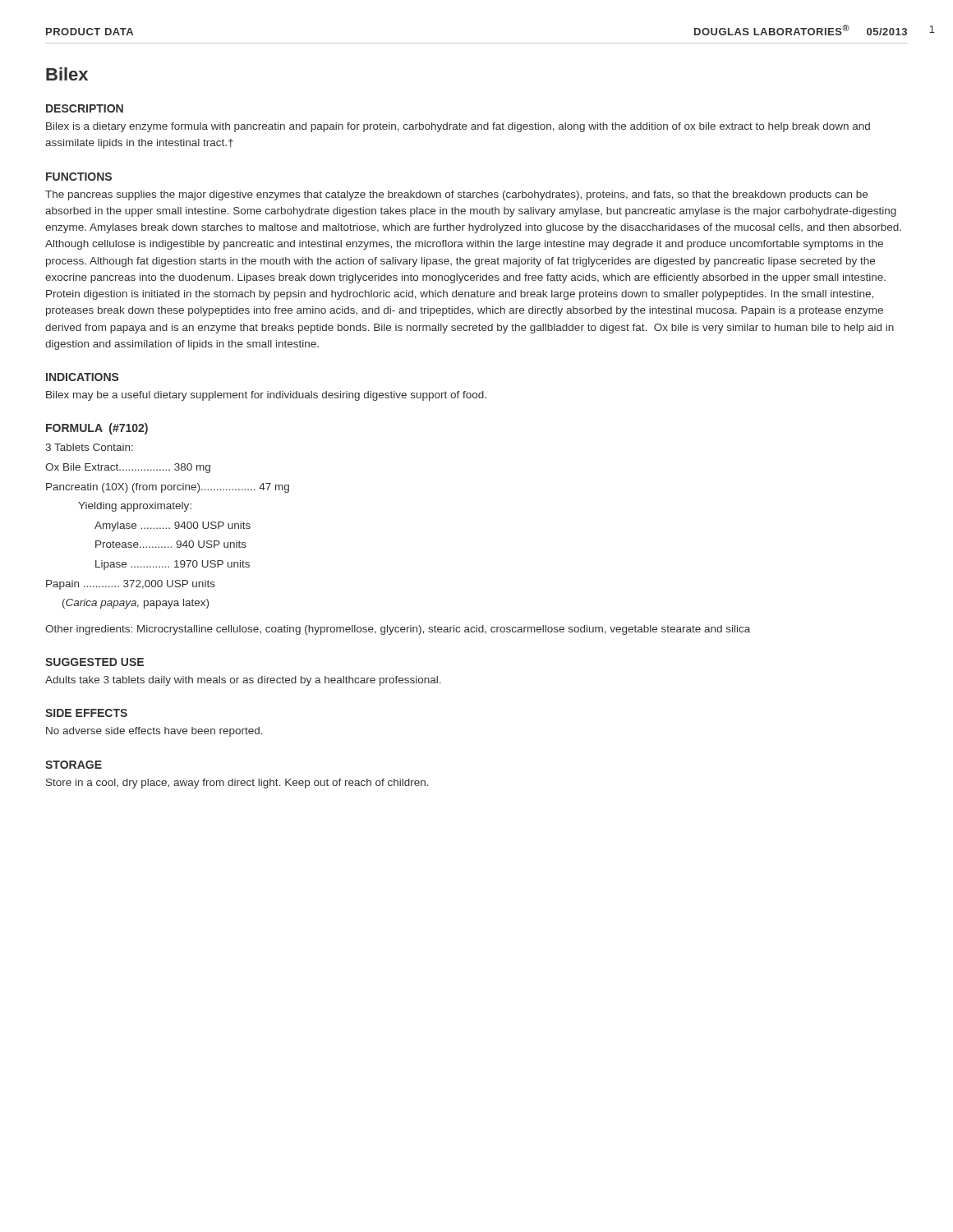Click on the text block that says "Bilex may be a useful dietary"
The width and height of the screenshot is (953, 1232).
pyautogui.click(x=266, y=395)
